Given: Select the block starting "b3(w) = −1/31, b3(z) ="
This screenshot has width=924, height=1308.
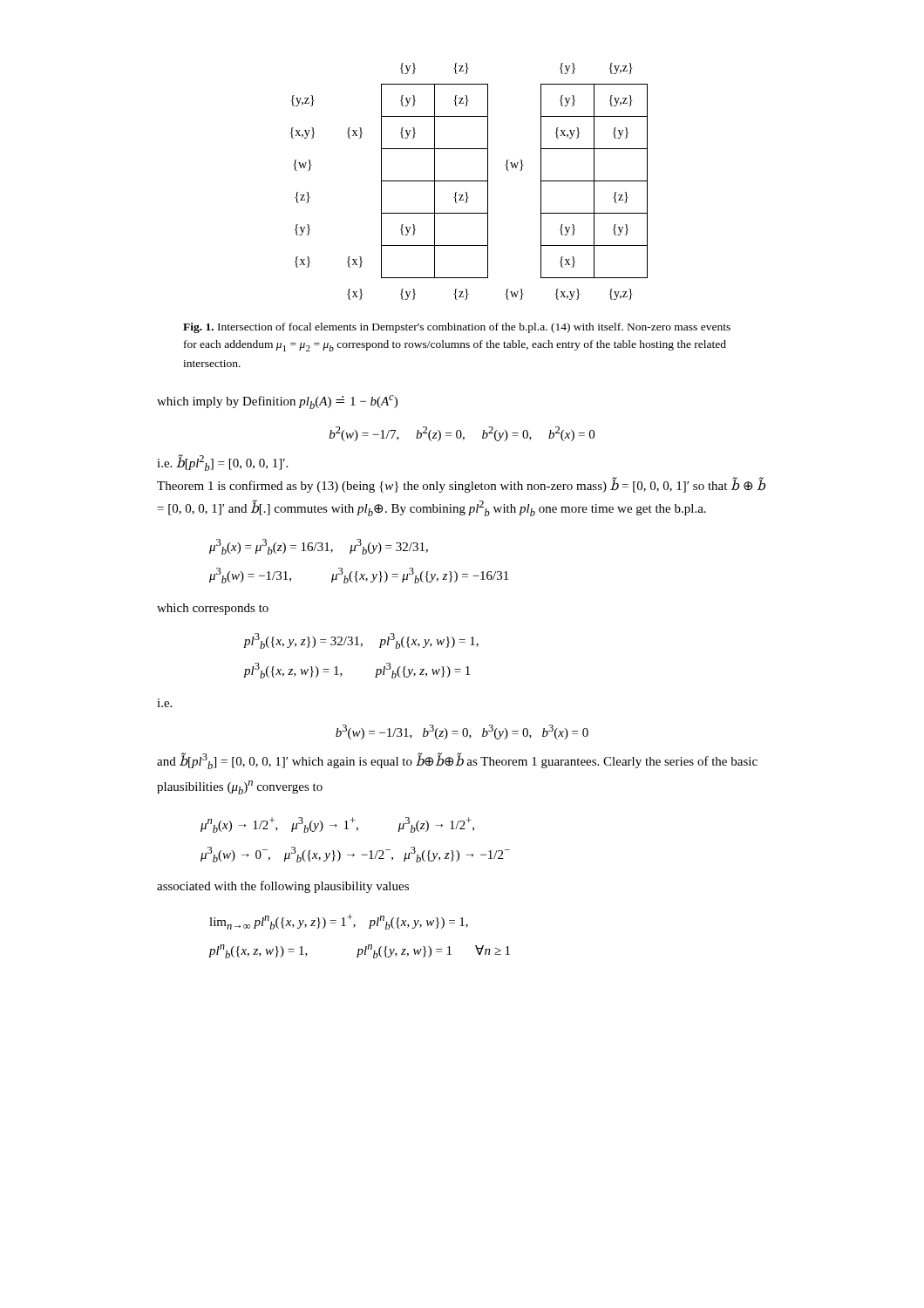Looking at the screenshot, I should point(462,731).
